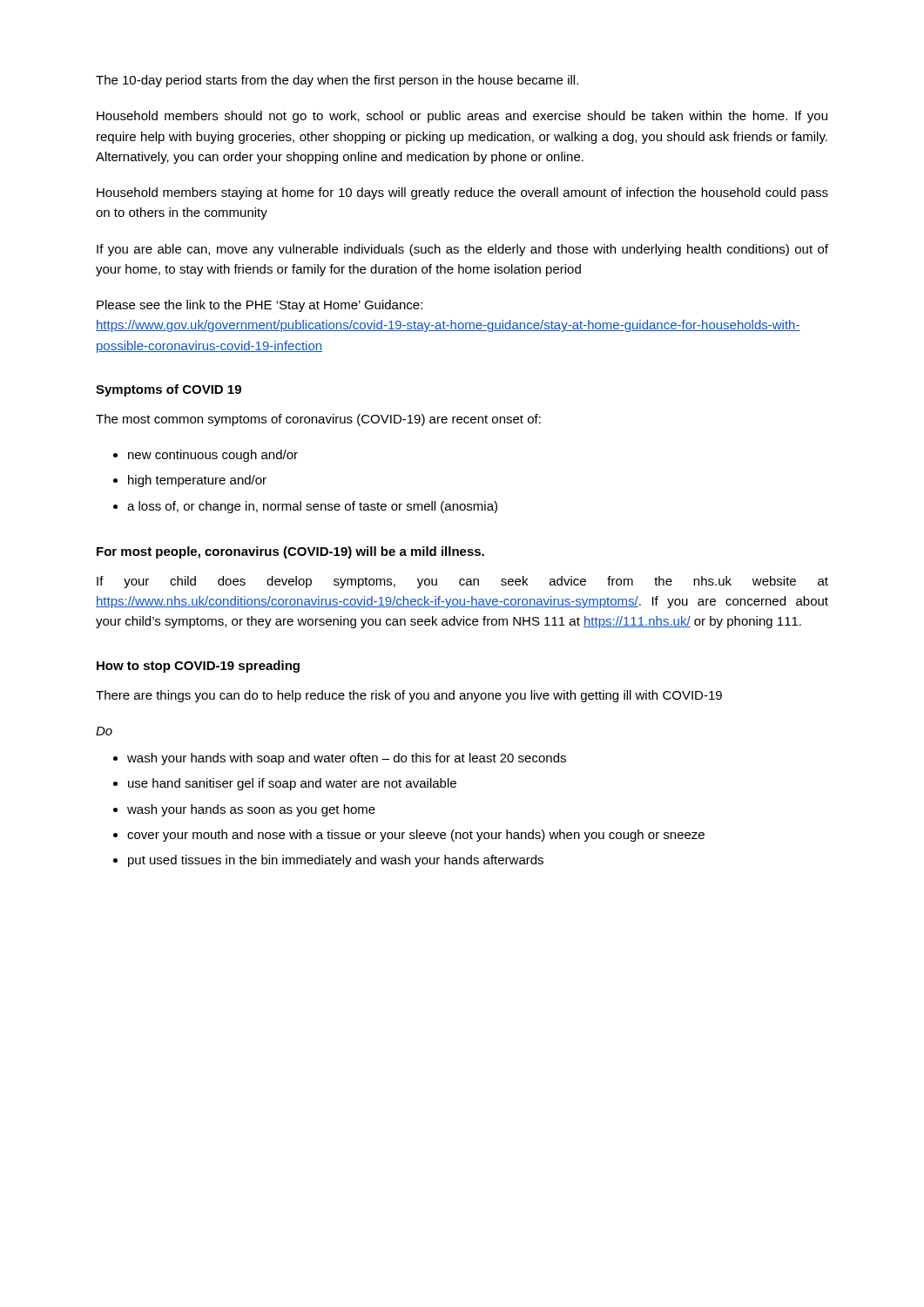This screenshot has height=1307, width=924.
Task: Find the block on this page that starts "Household members should"
Action: [x=462, y=136]
